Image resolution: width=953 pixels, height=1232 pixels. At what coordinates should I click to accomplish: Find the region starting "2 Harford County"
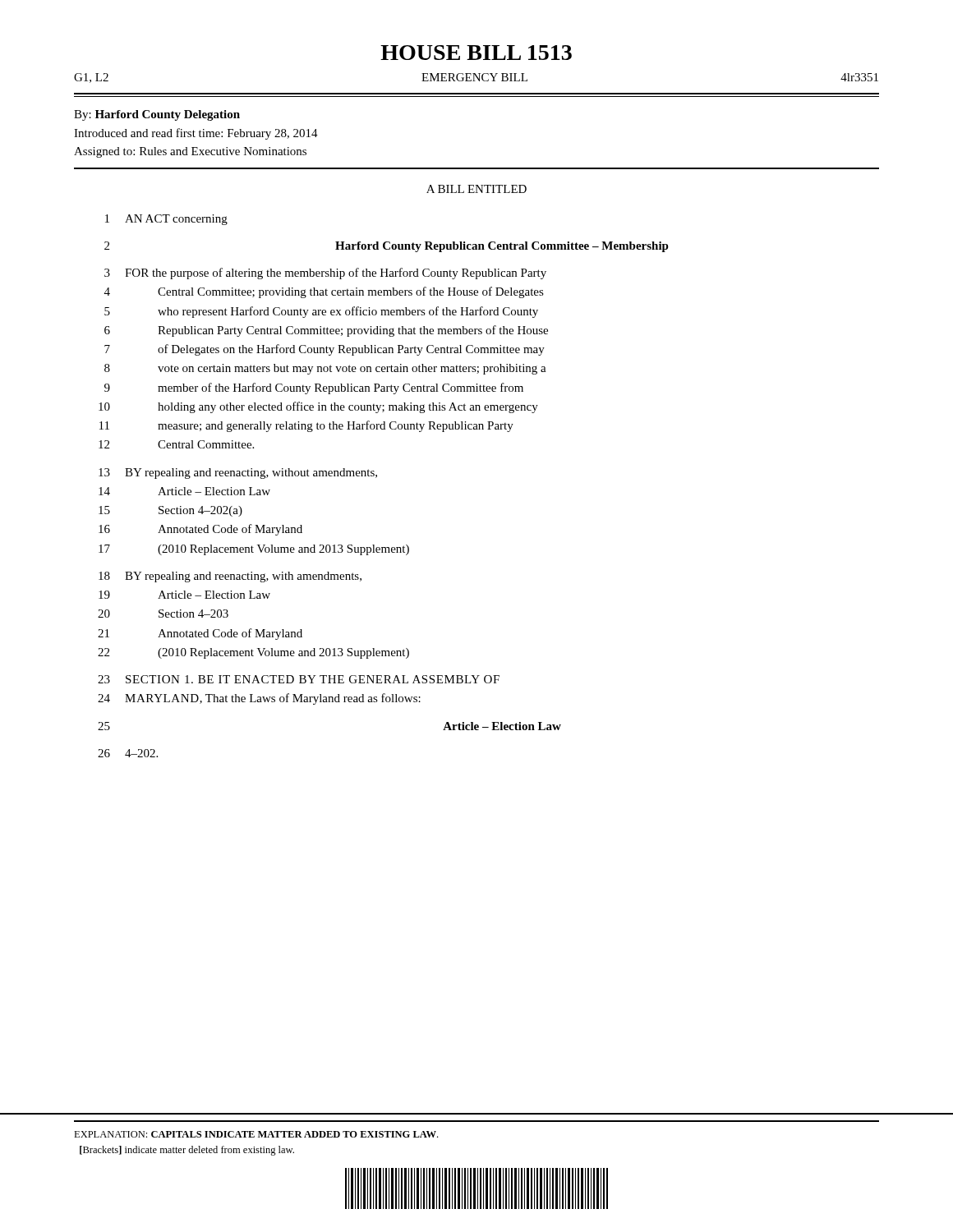[476, 246]
